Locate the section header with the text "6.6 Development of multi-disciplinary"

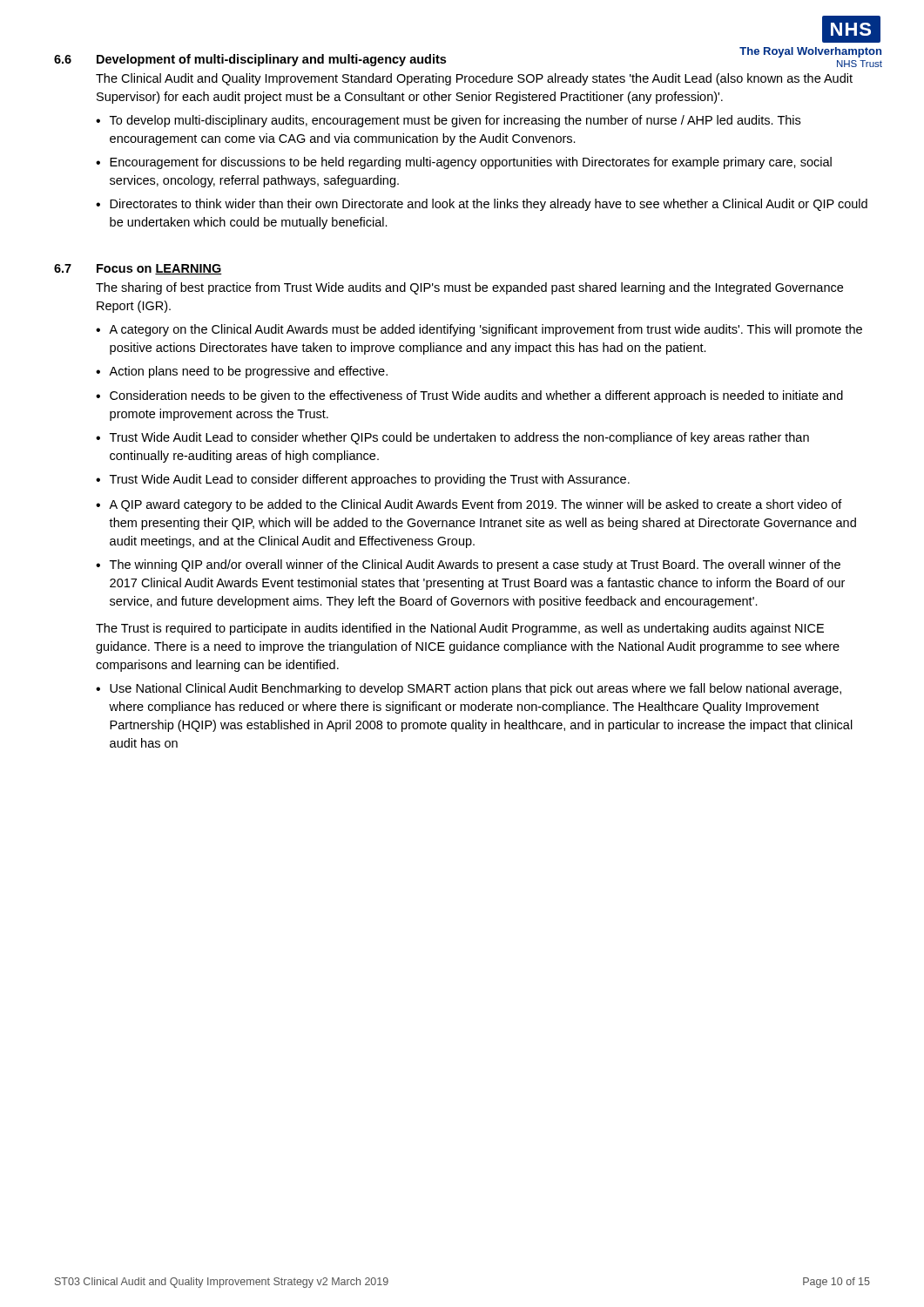(x=250, y=59)
